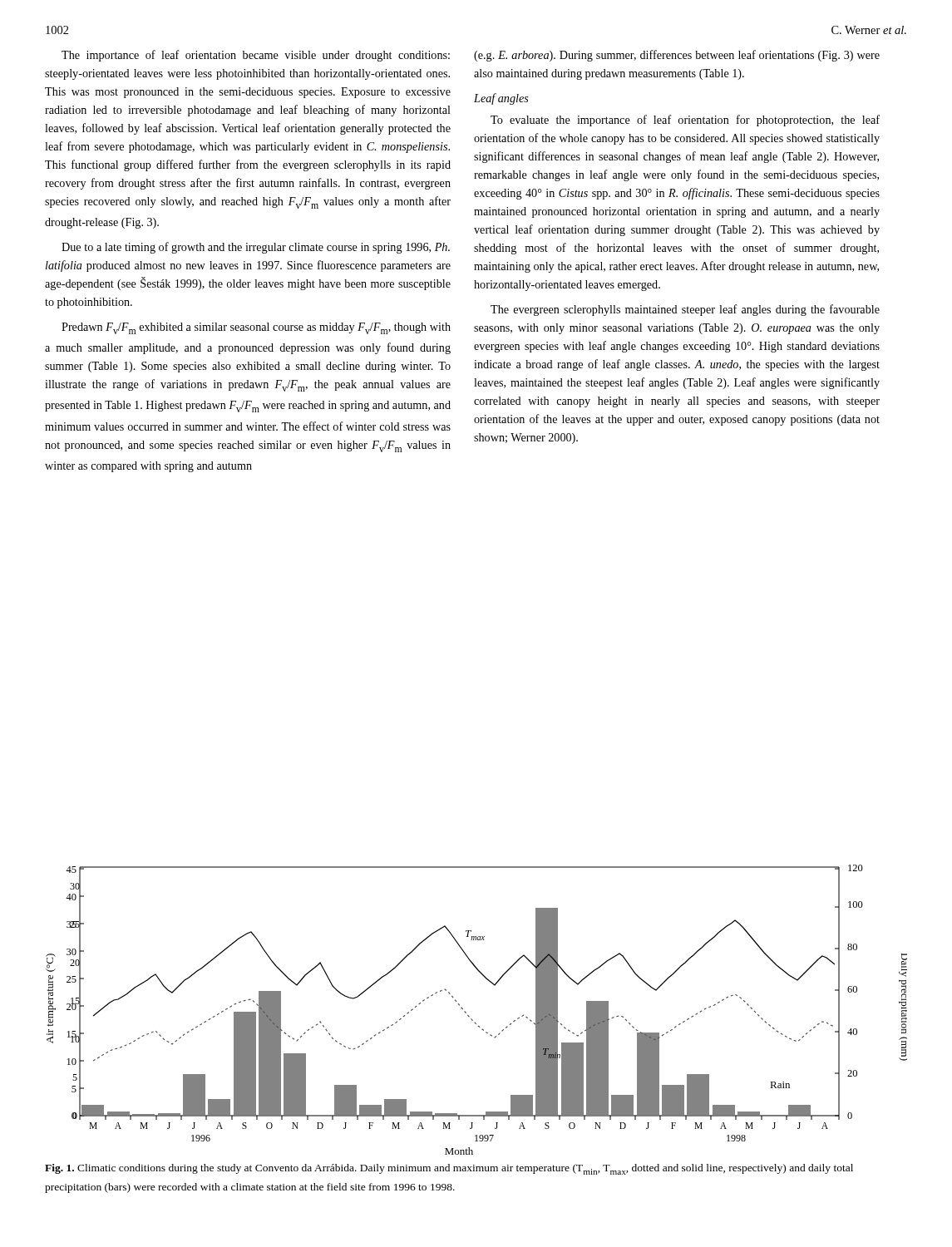Point to the block beginning "Predawn Fv/Fm exhibited a similar seasonal course"

[x=248, y=396]
